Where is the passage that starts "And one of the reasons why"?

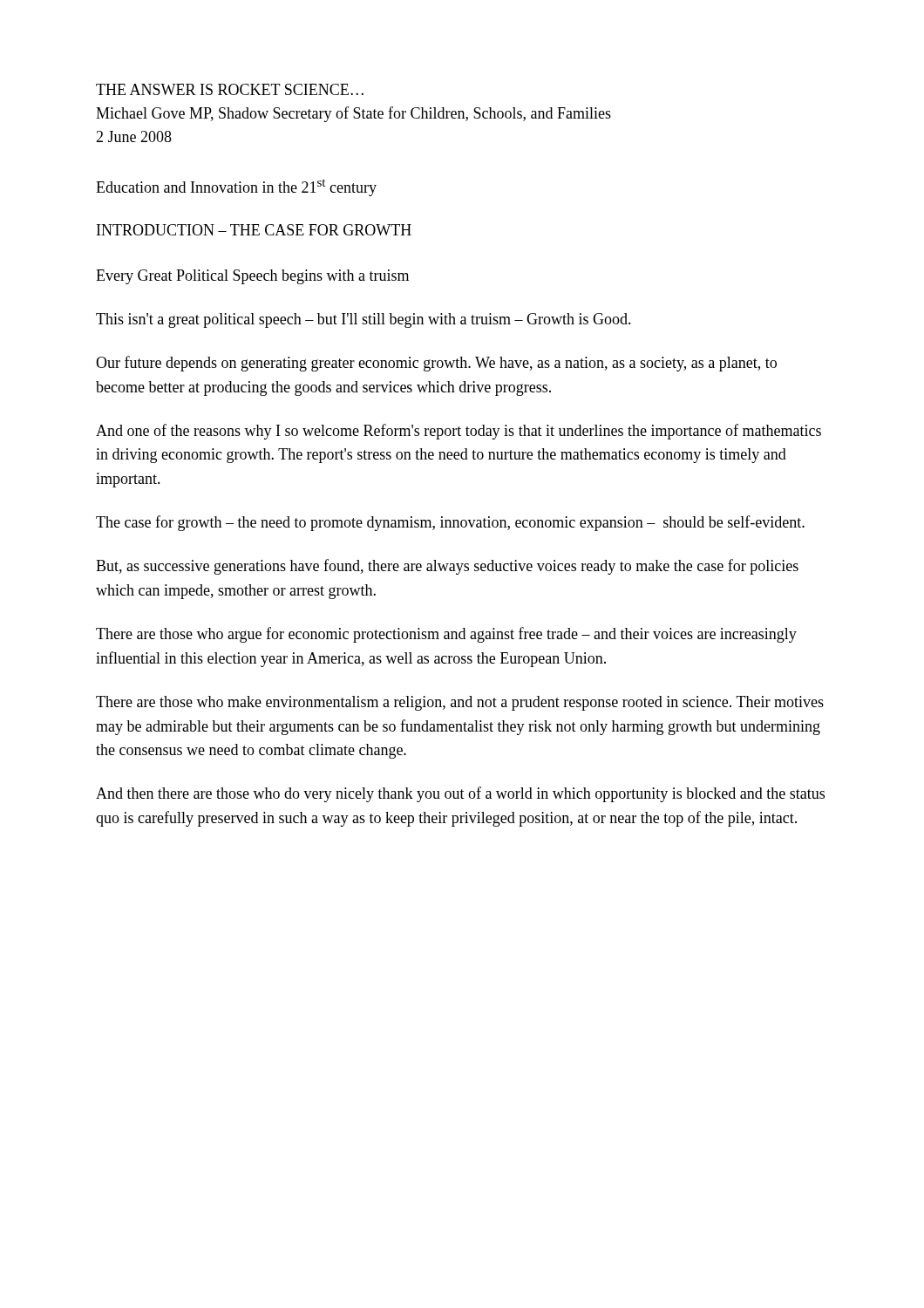click(x=459, y=455)
